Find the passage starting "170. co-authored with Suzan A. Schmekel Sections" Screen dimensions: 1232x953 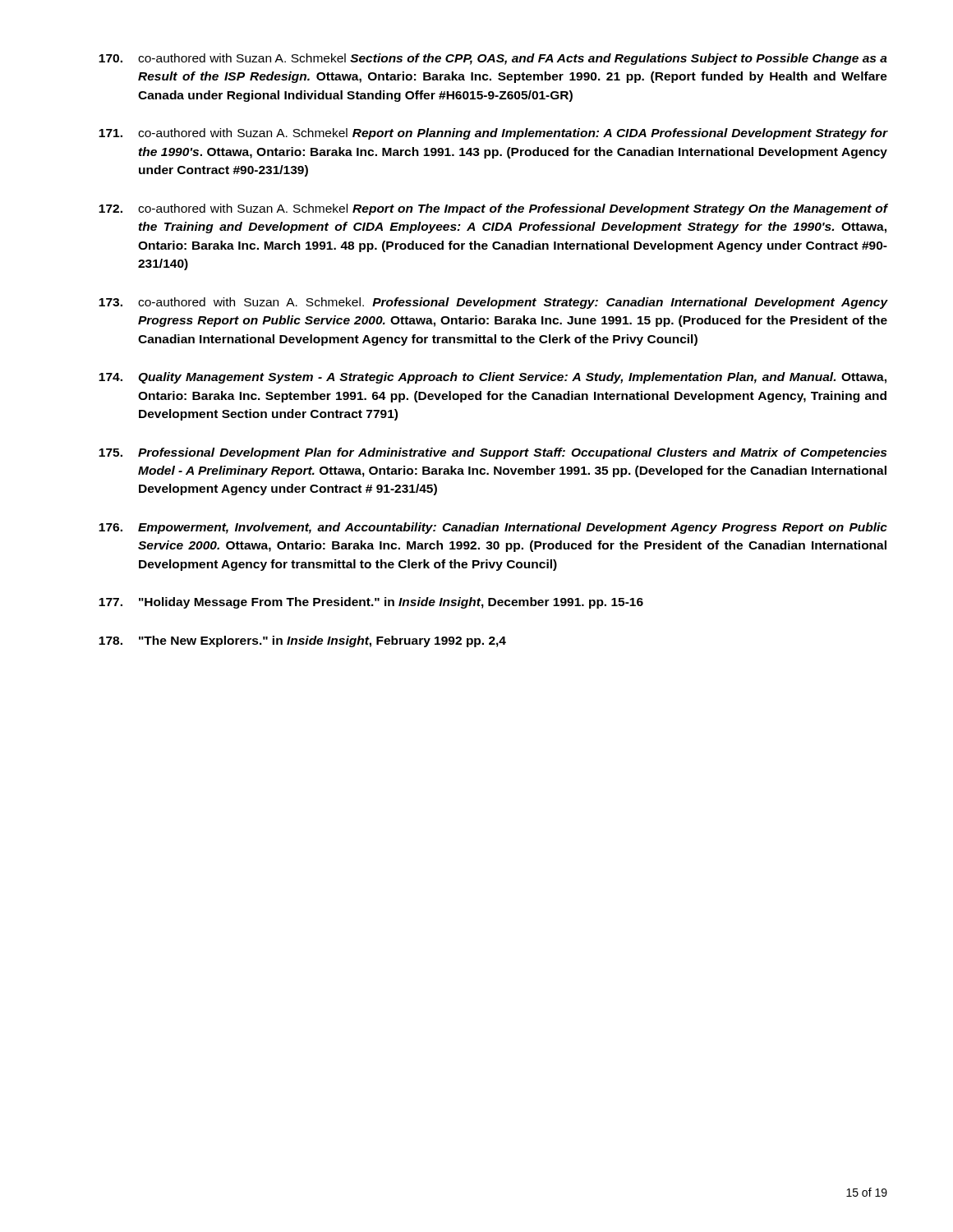(x=476, y=77)
